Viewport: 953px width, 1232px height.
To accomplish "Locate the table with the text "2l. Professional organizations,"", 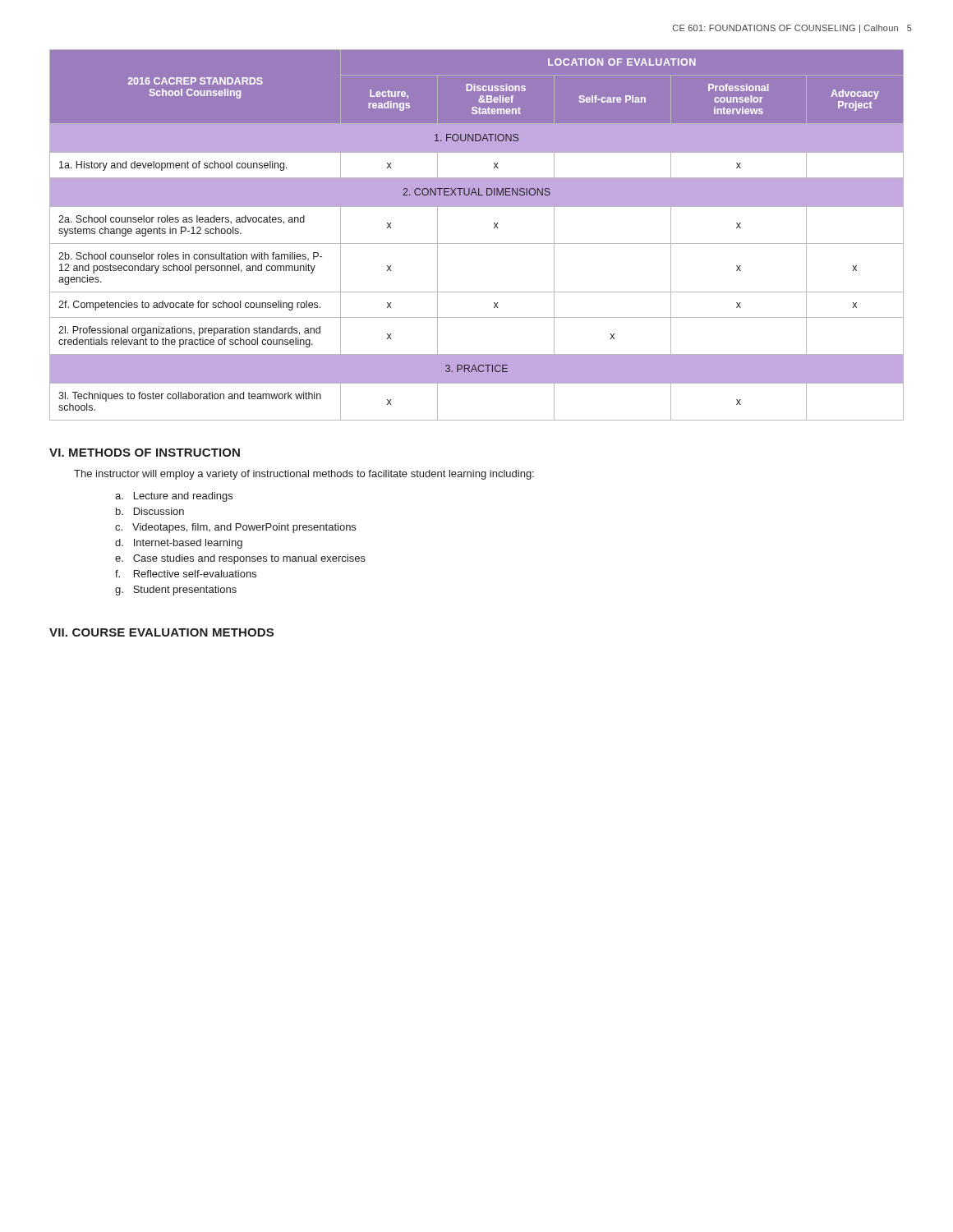I will click(x=476, y=235).
